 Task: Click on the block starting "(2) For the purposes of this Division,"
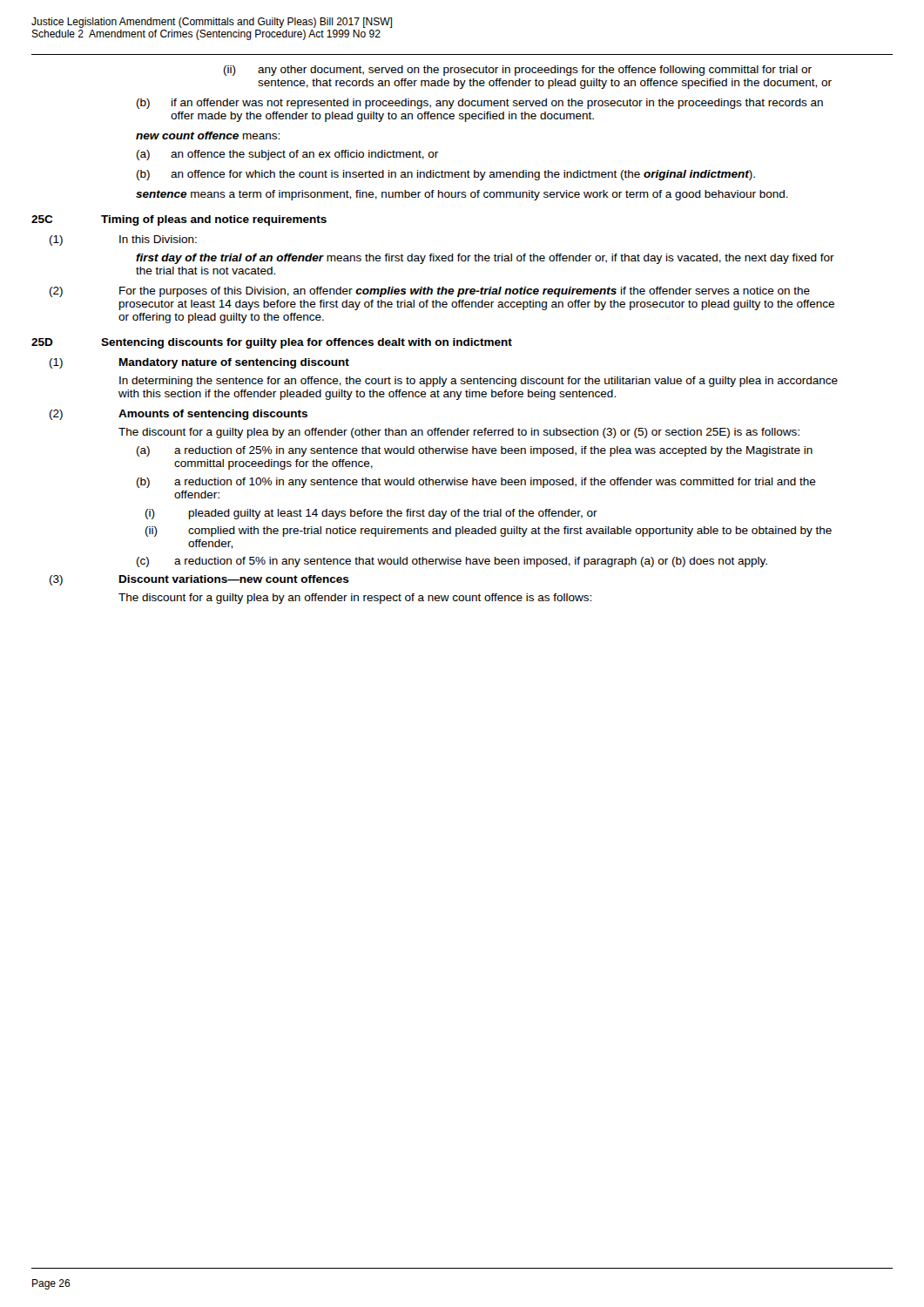[436, 304]
